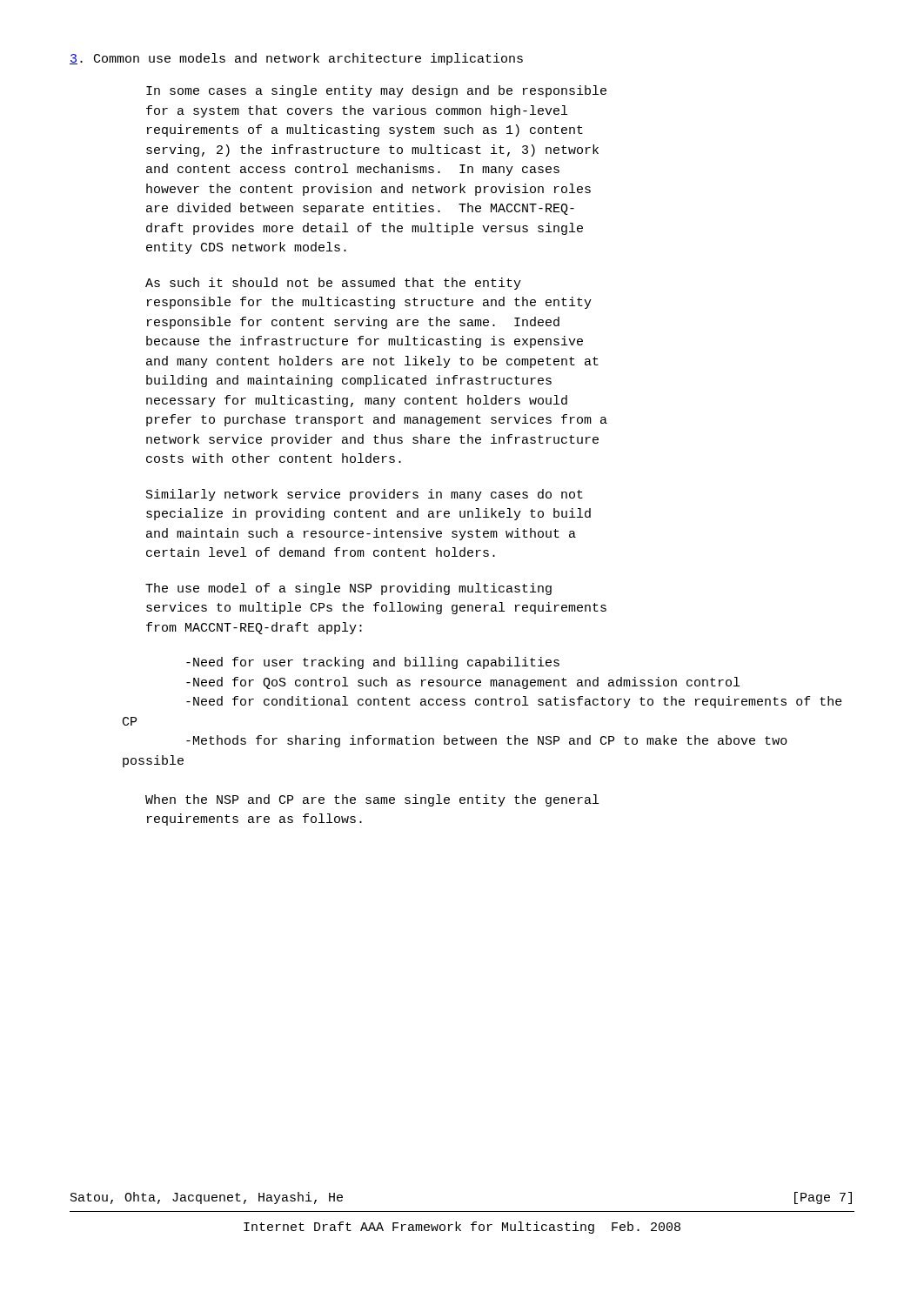Select the text starting "Similarly network service"
Viewport: 924px width, 1305px height.
coord(357,524)
